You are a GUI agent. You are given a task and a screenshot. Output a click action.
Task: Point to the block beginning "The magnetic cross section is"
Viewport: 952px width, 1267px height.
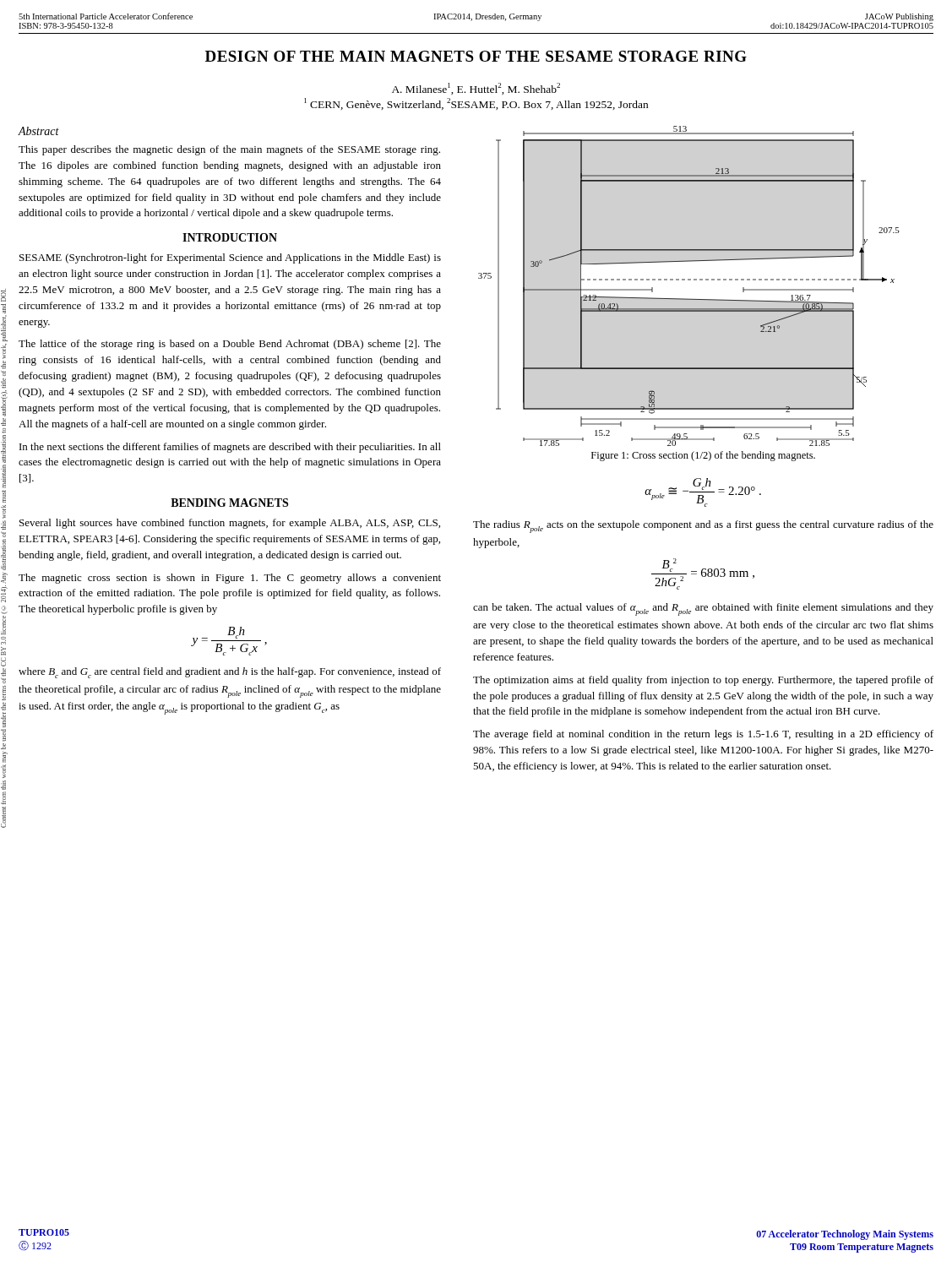coord(230,593)
